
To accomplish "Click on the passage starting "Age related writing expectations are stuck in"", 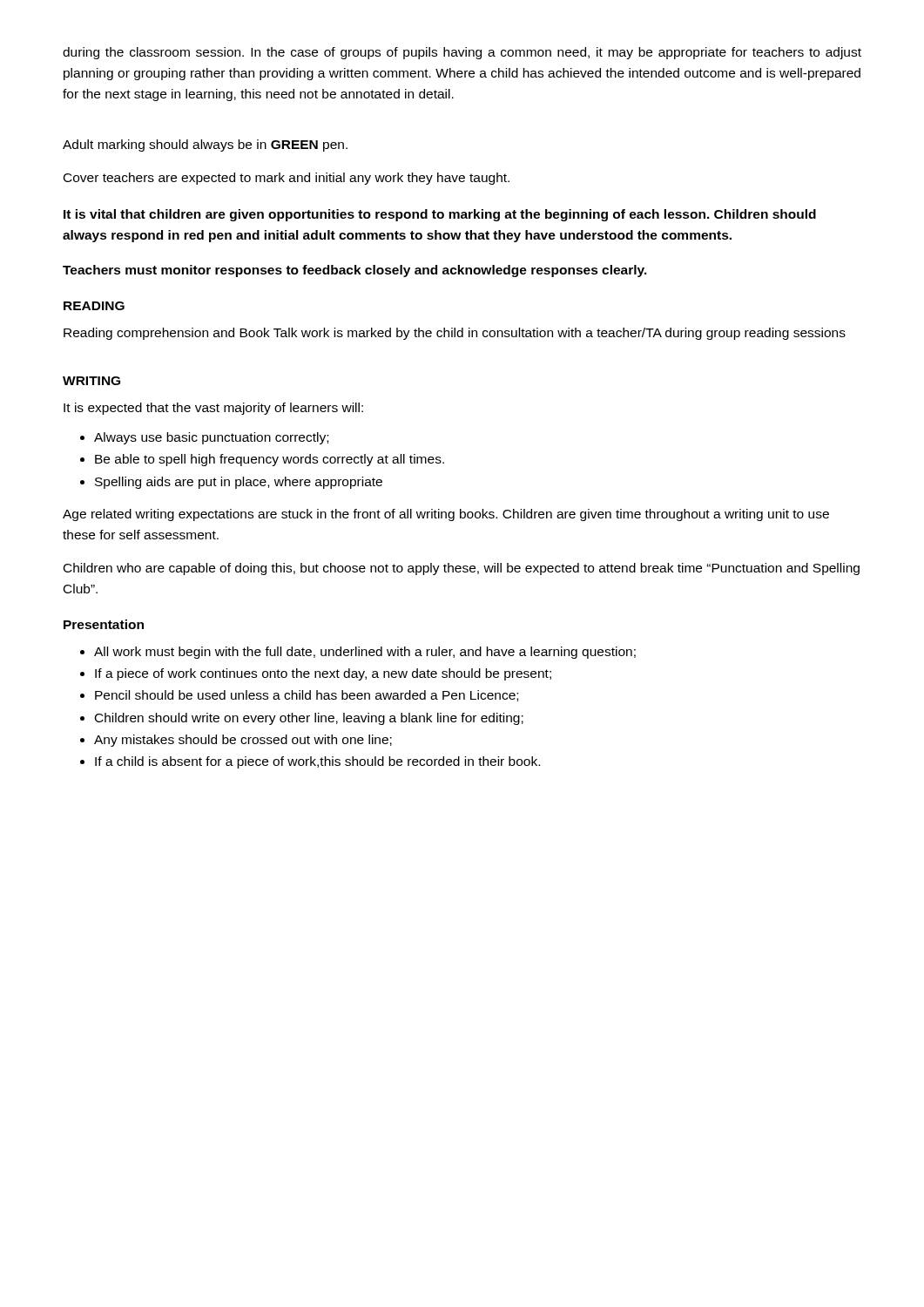I will (x=446, y=524).
